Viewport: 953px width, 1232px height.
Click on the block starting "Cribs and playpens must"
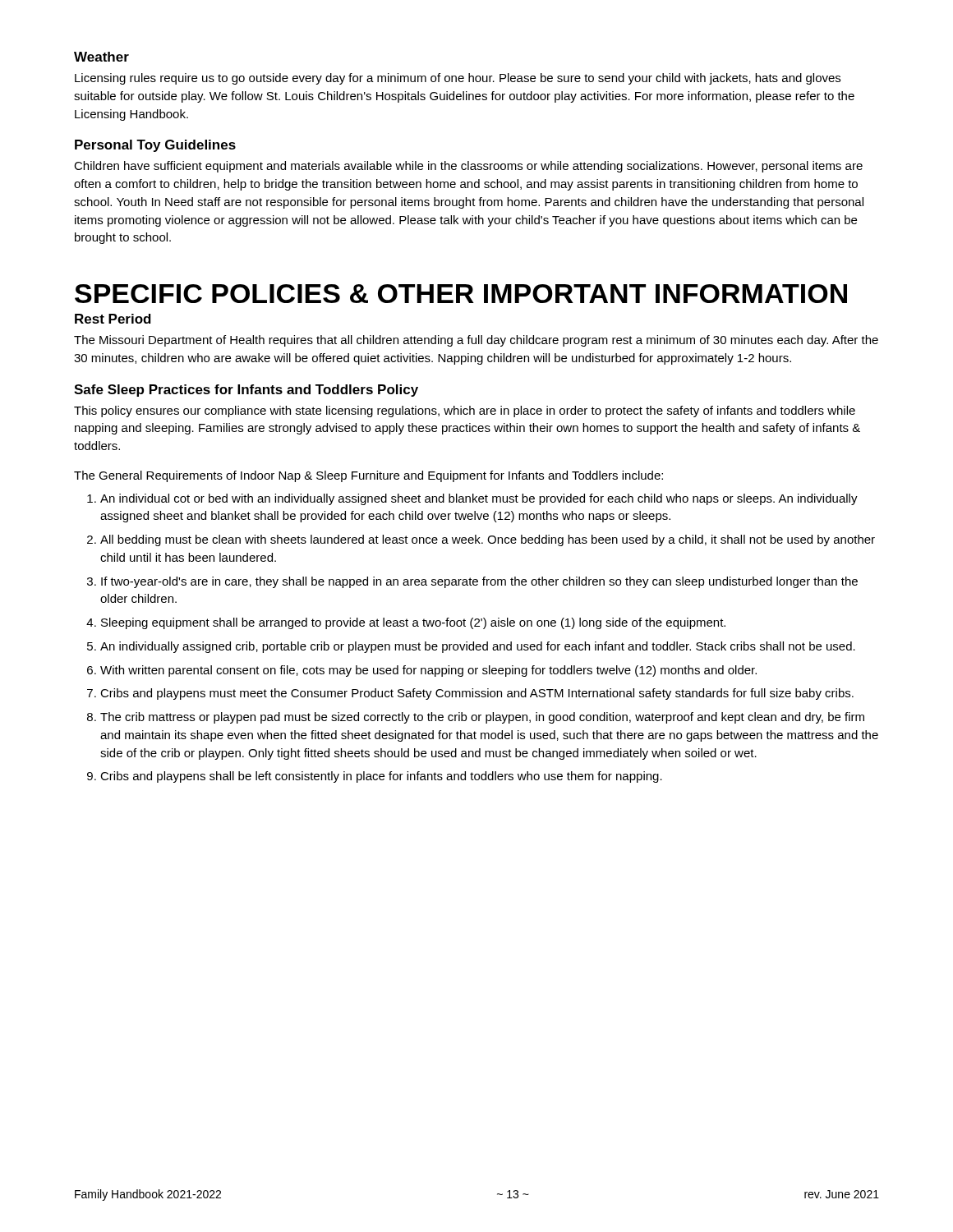click(x=490, y=693)
